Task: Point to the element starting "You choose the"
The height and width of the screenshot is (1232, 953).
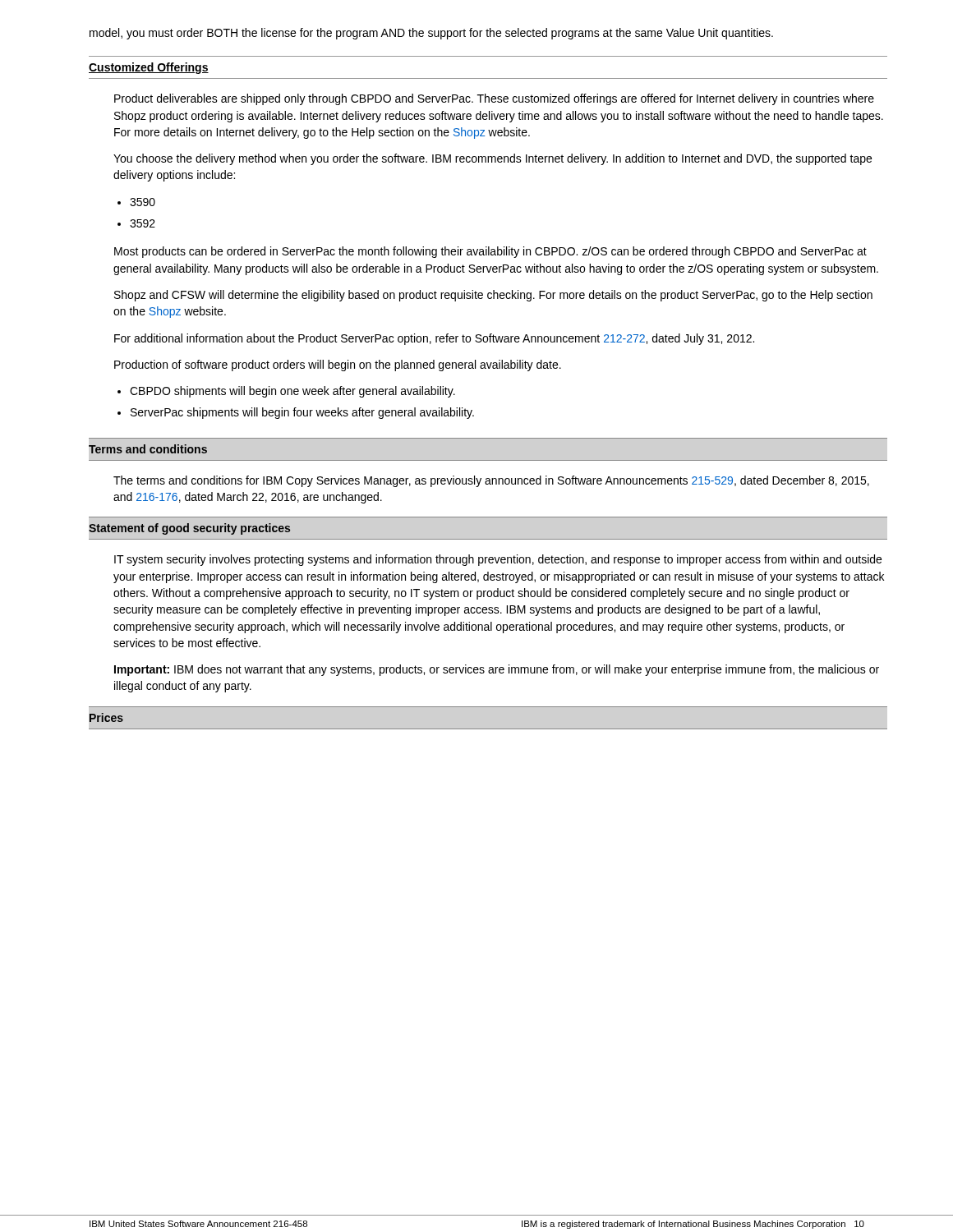Action: [x=500, y=167]
